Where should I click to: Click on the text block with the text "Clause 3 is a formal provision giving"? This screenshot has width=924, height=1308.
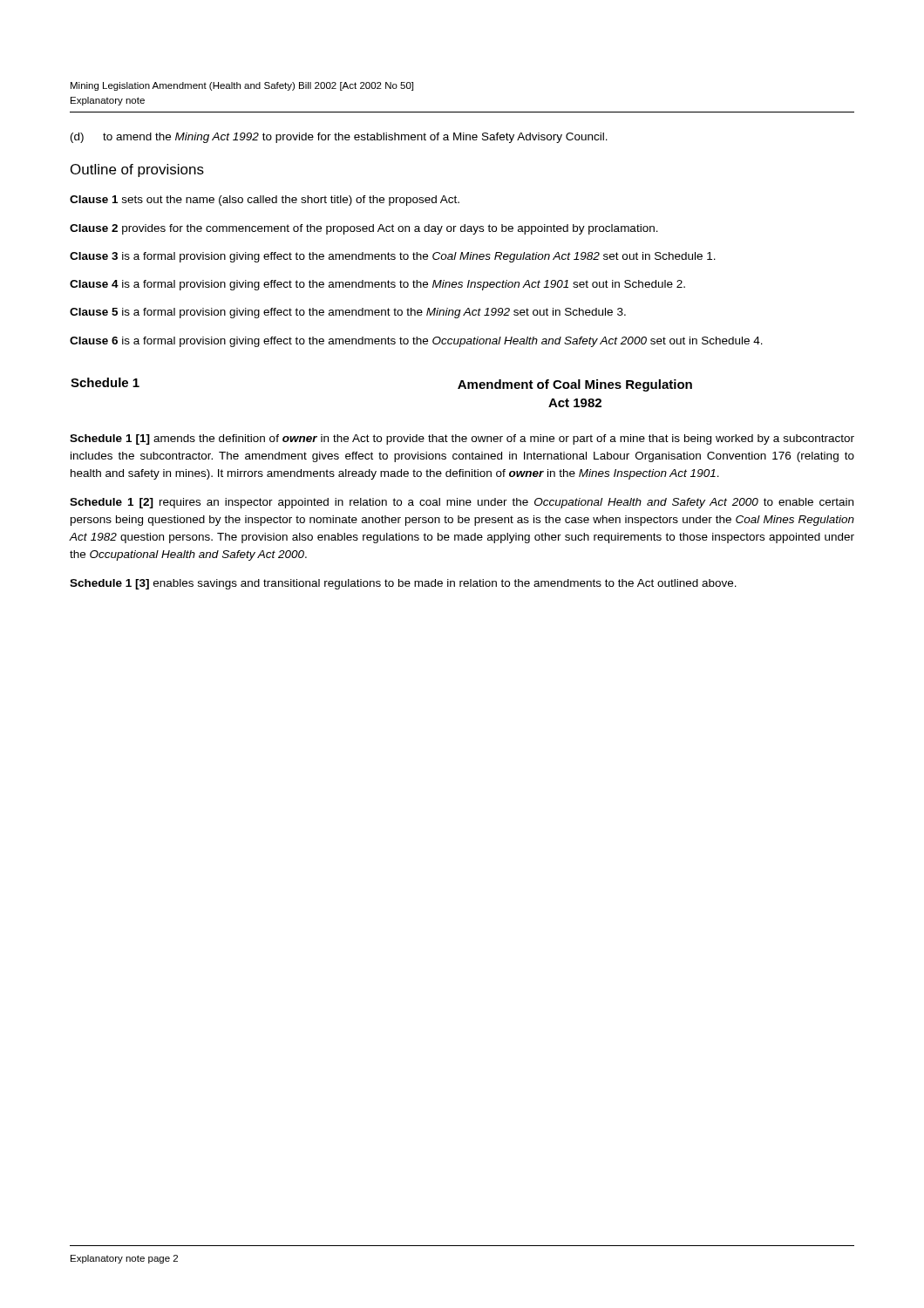pyautogui.click(x=393, y=256)
